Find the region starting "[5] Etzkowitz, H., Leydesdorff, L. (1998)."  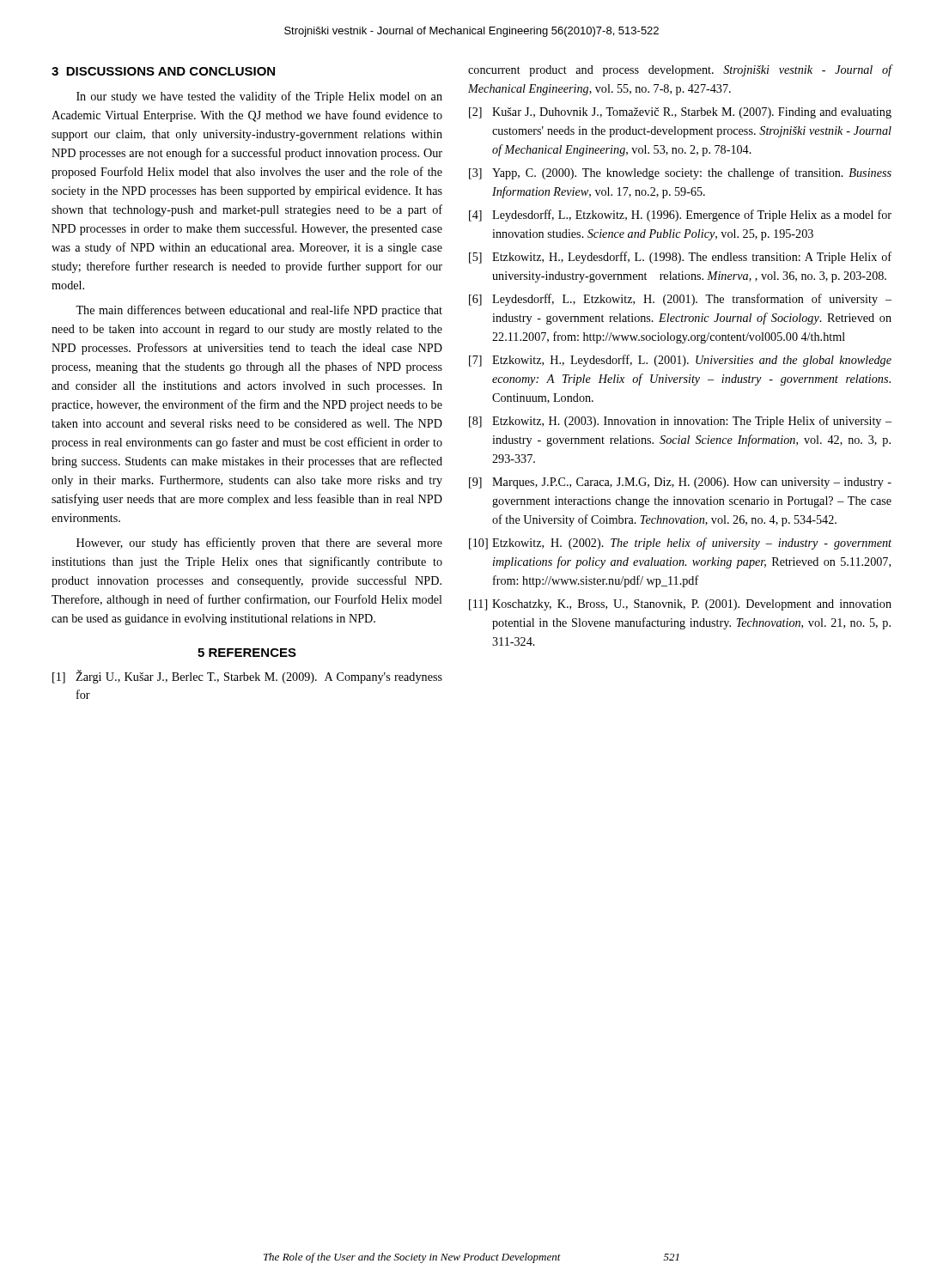point(680,266)
